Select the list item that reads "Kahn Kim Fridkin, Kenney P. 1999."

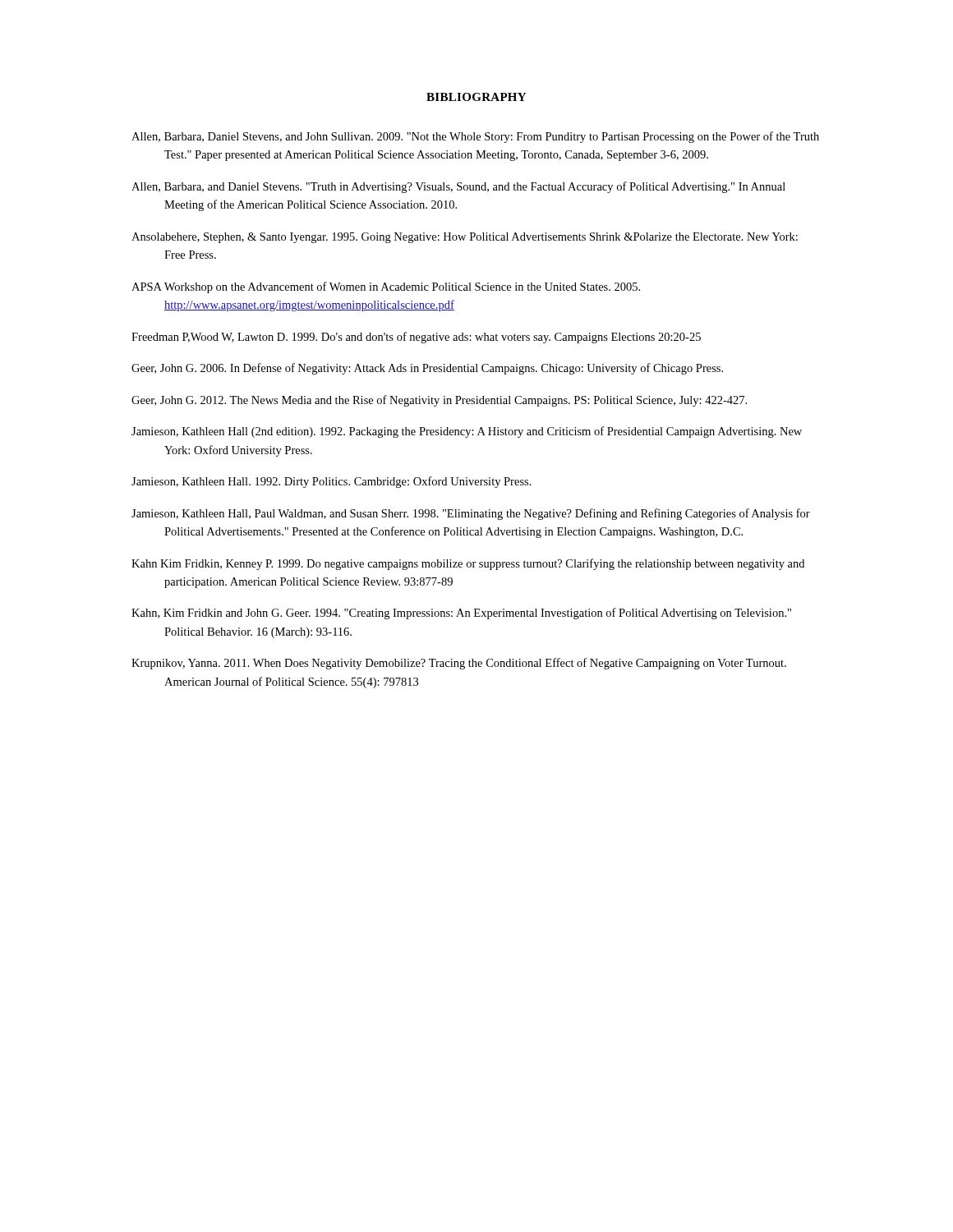click(x=468, y=572)
